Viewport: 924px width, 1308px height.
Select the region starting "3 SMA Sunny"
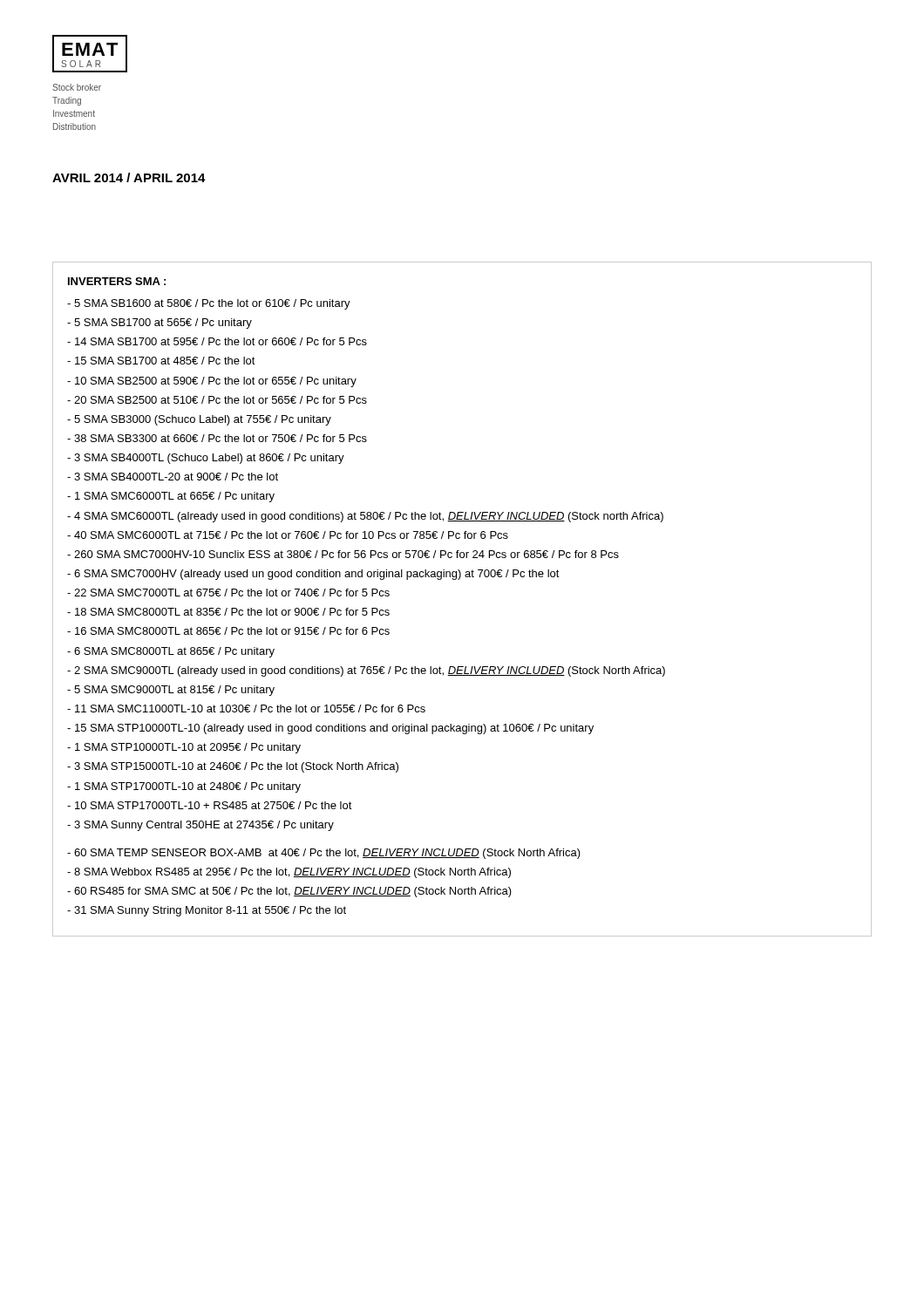(200, 824)
